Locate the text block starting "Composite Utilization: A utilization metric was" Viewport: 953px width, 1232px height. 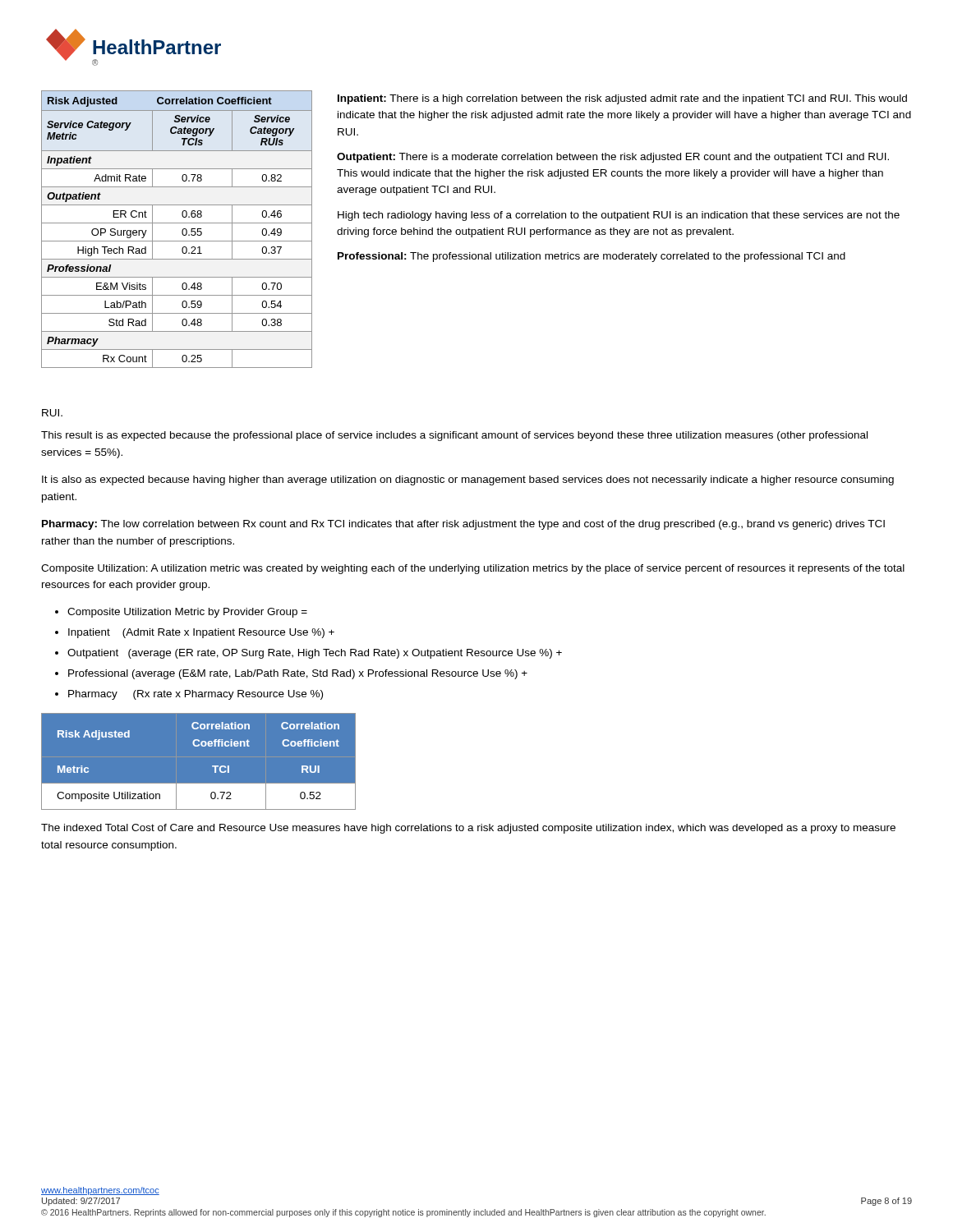coord(476,577)
